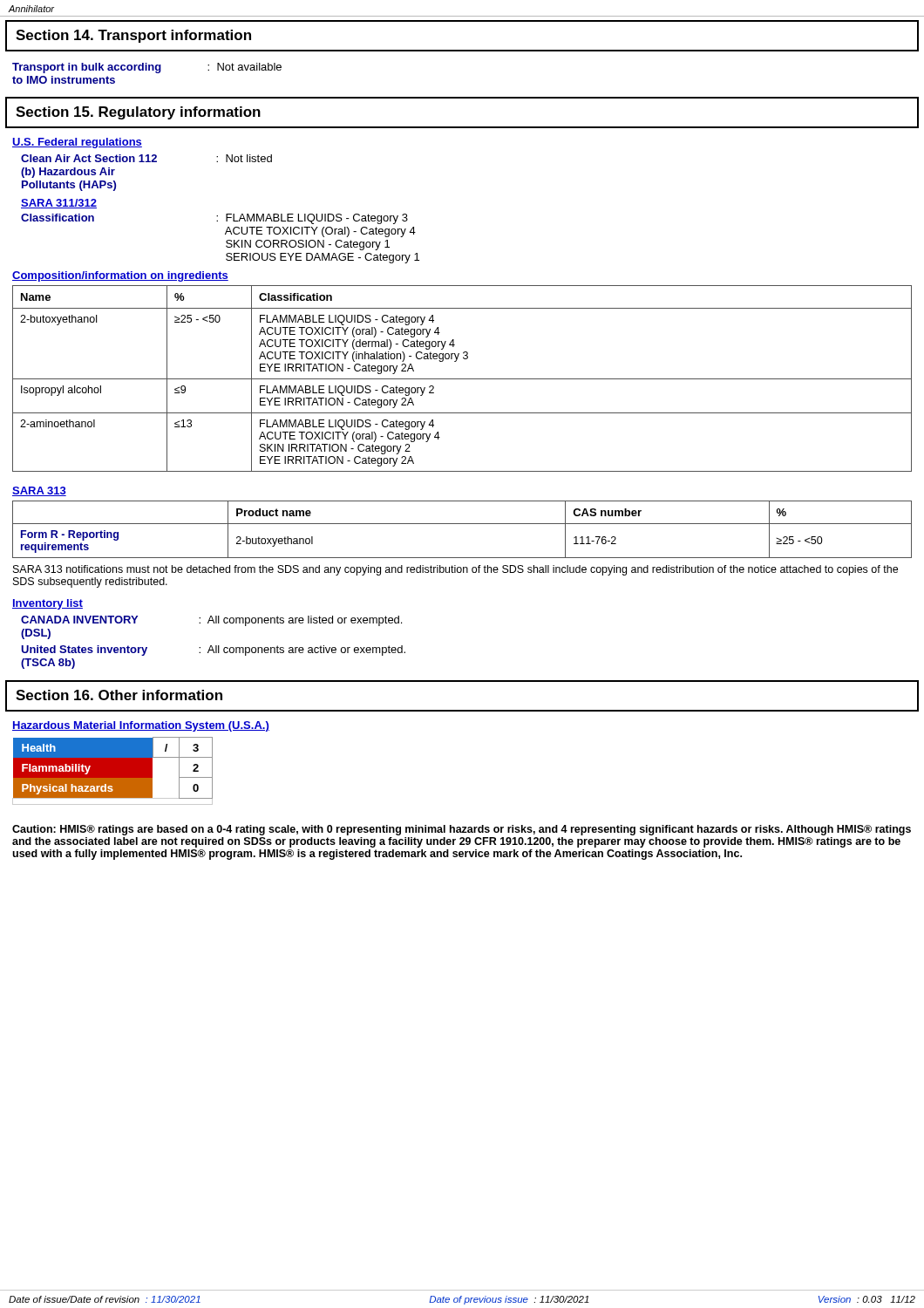Find the element starting "Transport in bulk accordingto IMO instruments :"
This screenshot has height=1308, width=924.
pos(147,73)
